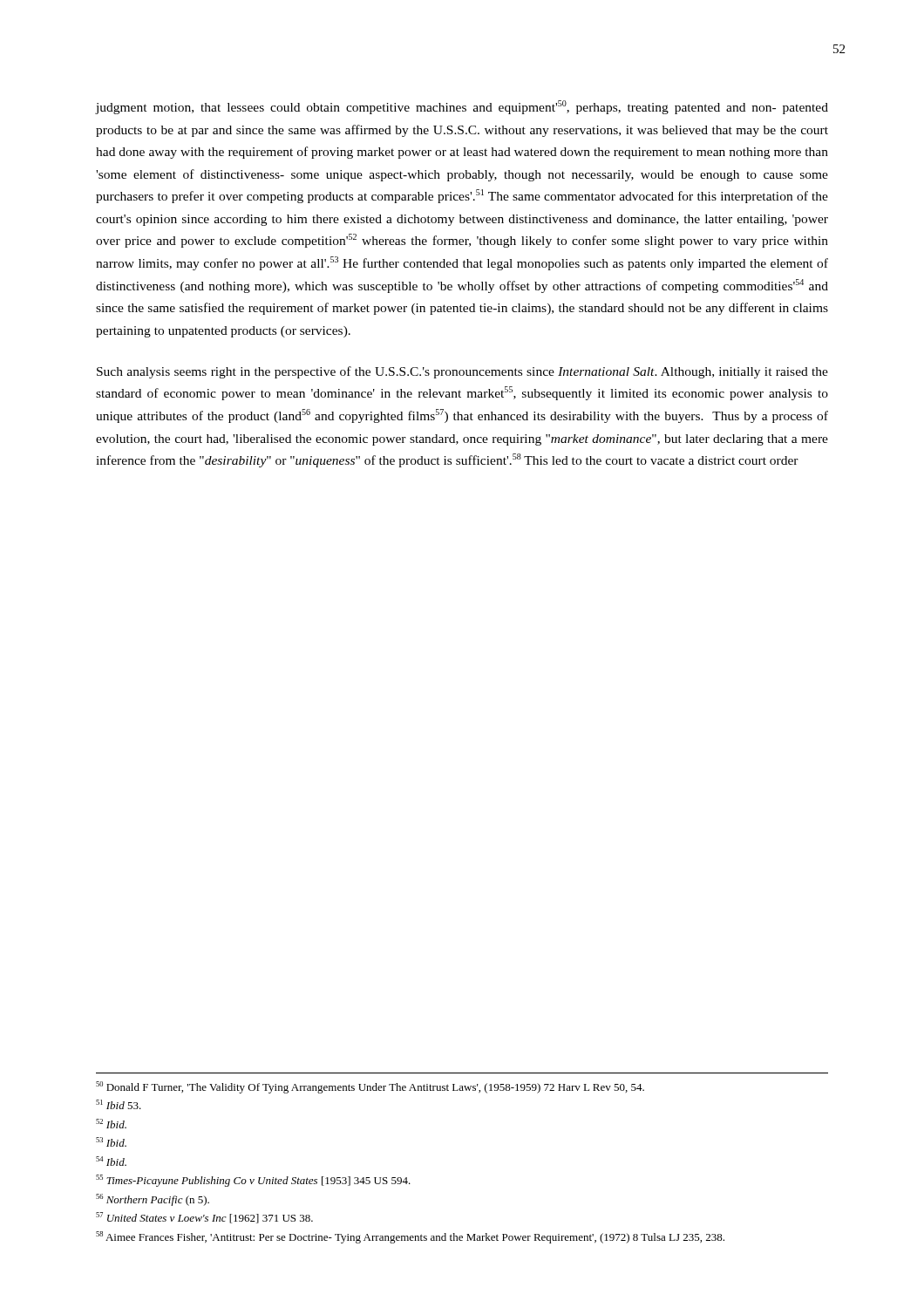Click on the footnote that reads "54 Ibid."
The image size is (924, 1308).
(x=111, y=1161)
